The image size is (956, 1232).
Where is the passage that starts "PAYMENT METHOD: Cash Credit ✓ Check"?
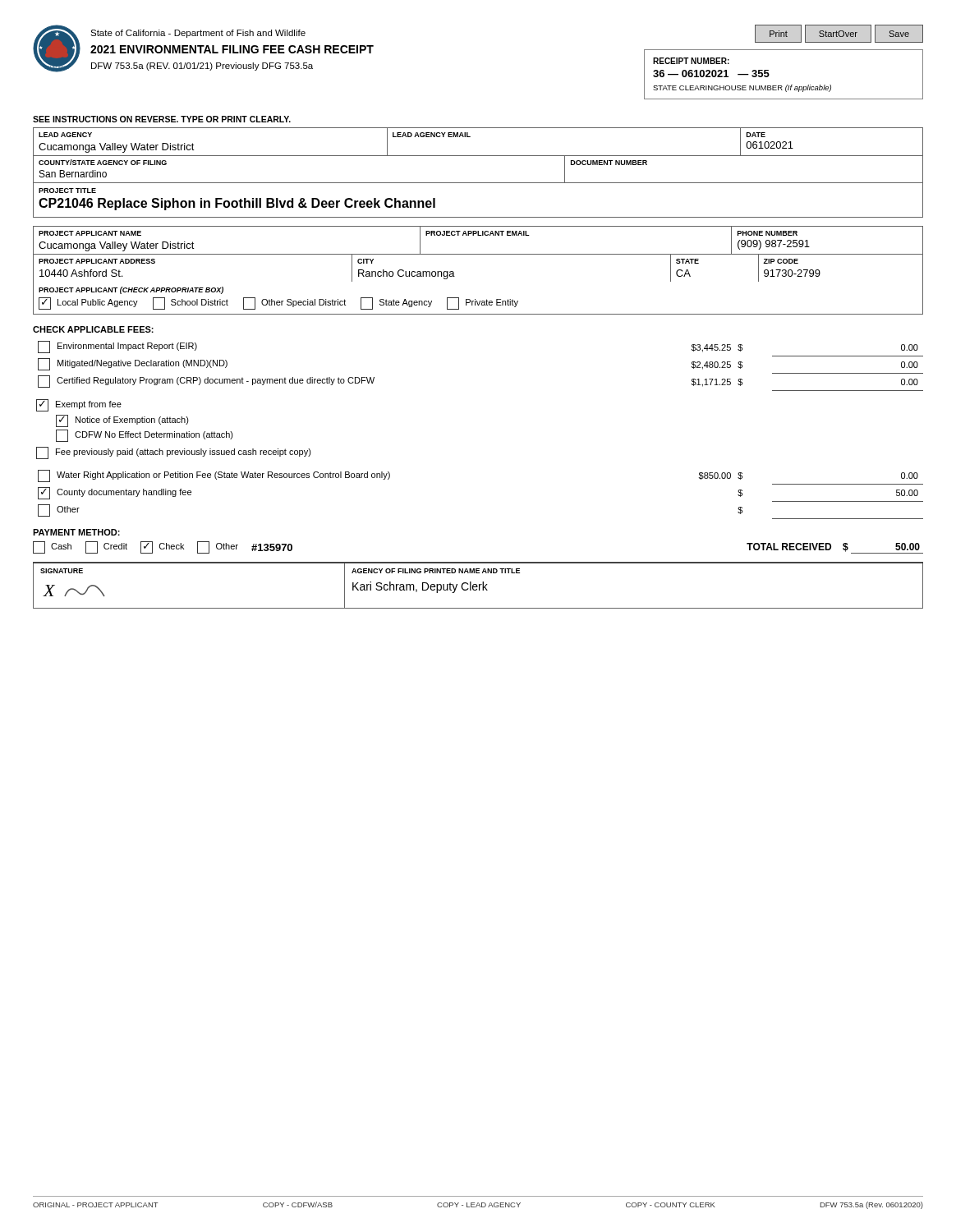tap(76, 532)
